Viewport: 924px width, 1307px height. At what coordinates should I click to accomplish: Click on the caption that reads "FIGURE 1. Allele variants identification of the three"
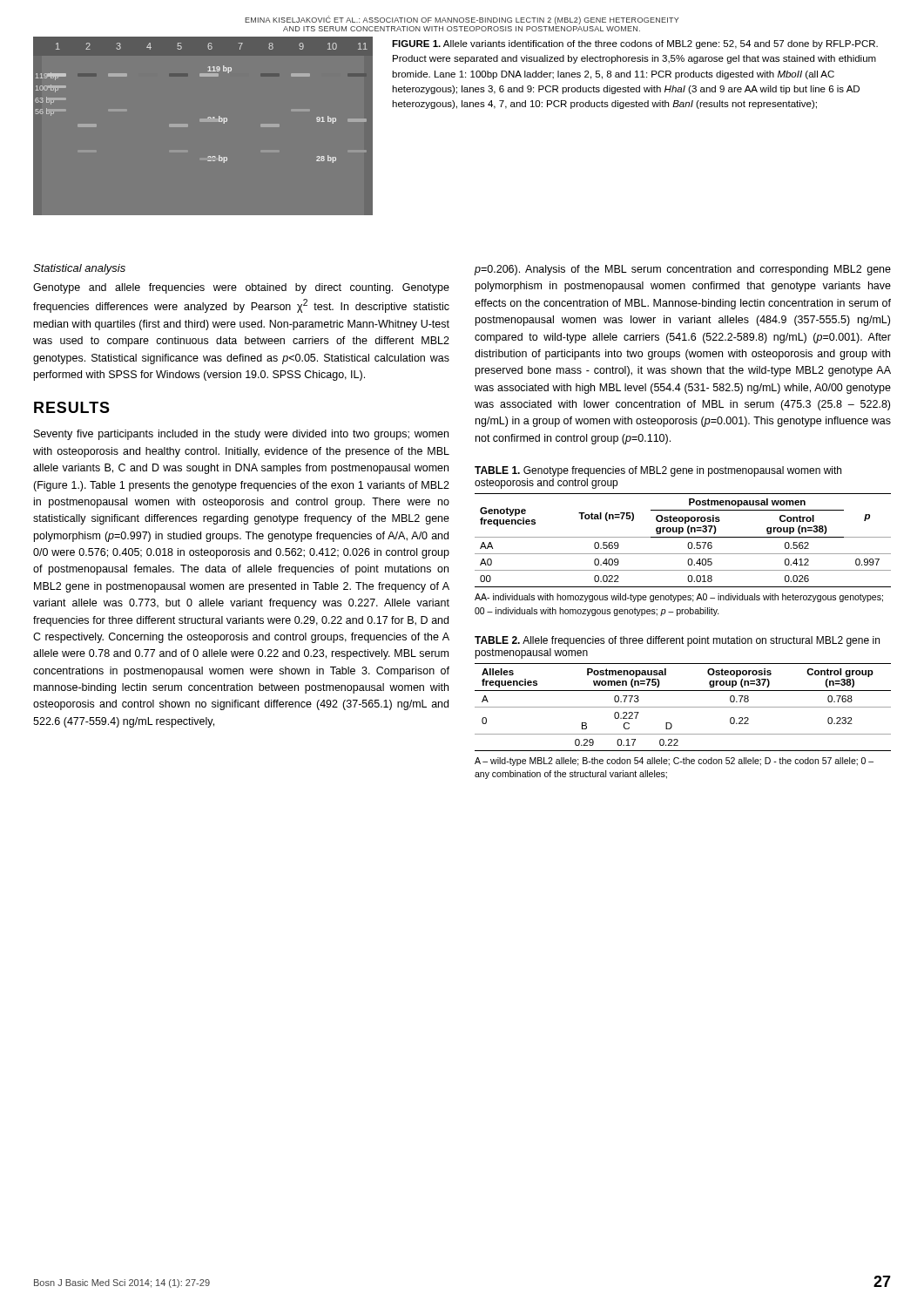pyautogui.click(x=635, y=74)
